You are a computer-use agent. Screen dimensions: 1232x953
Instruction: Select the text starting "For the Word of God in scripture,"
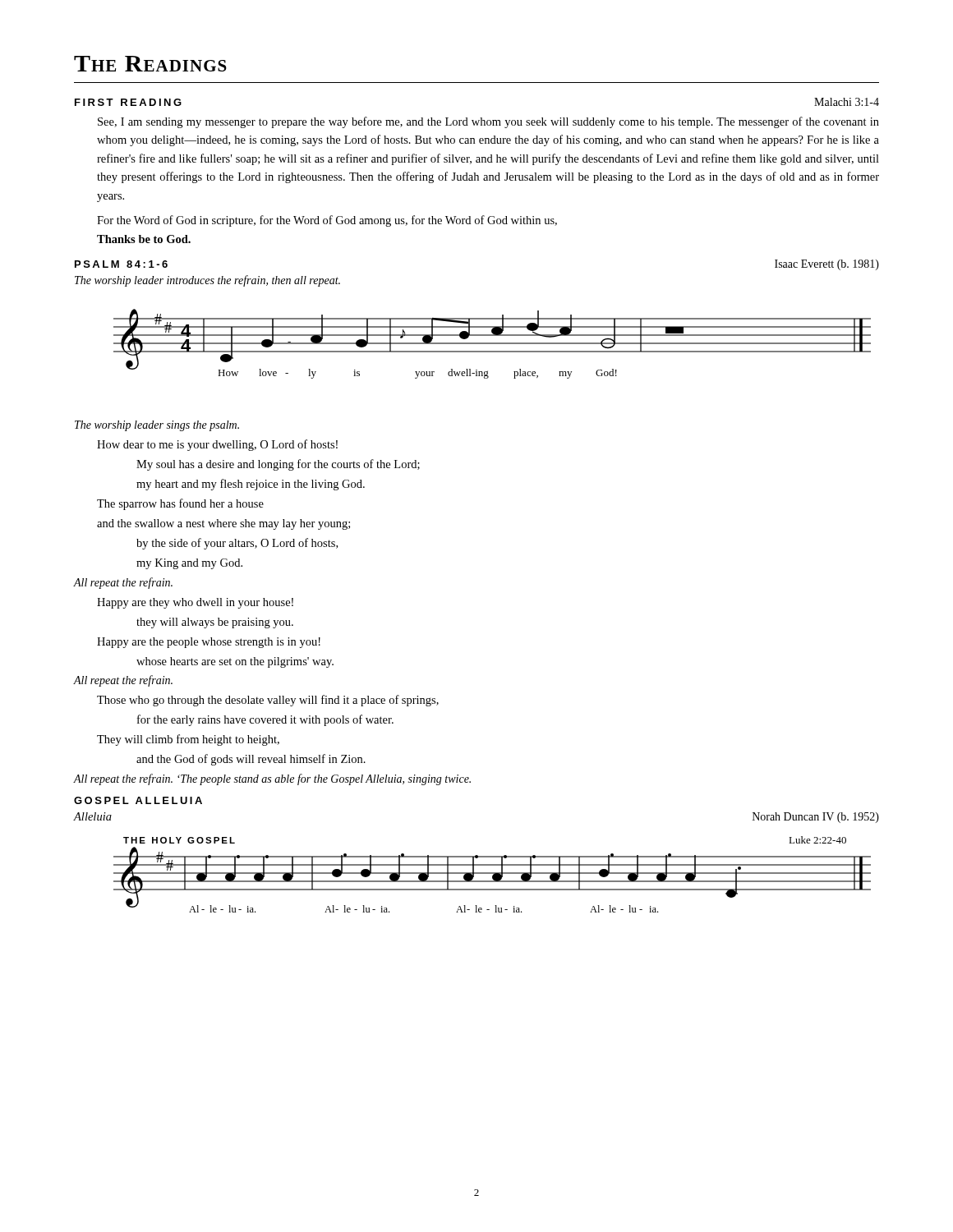(327, 230)
